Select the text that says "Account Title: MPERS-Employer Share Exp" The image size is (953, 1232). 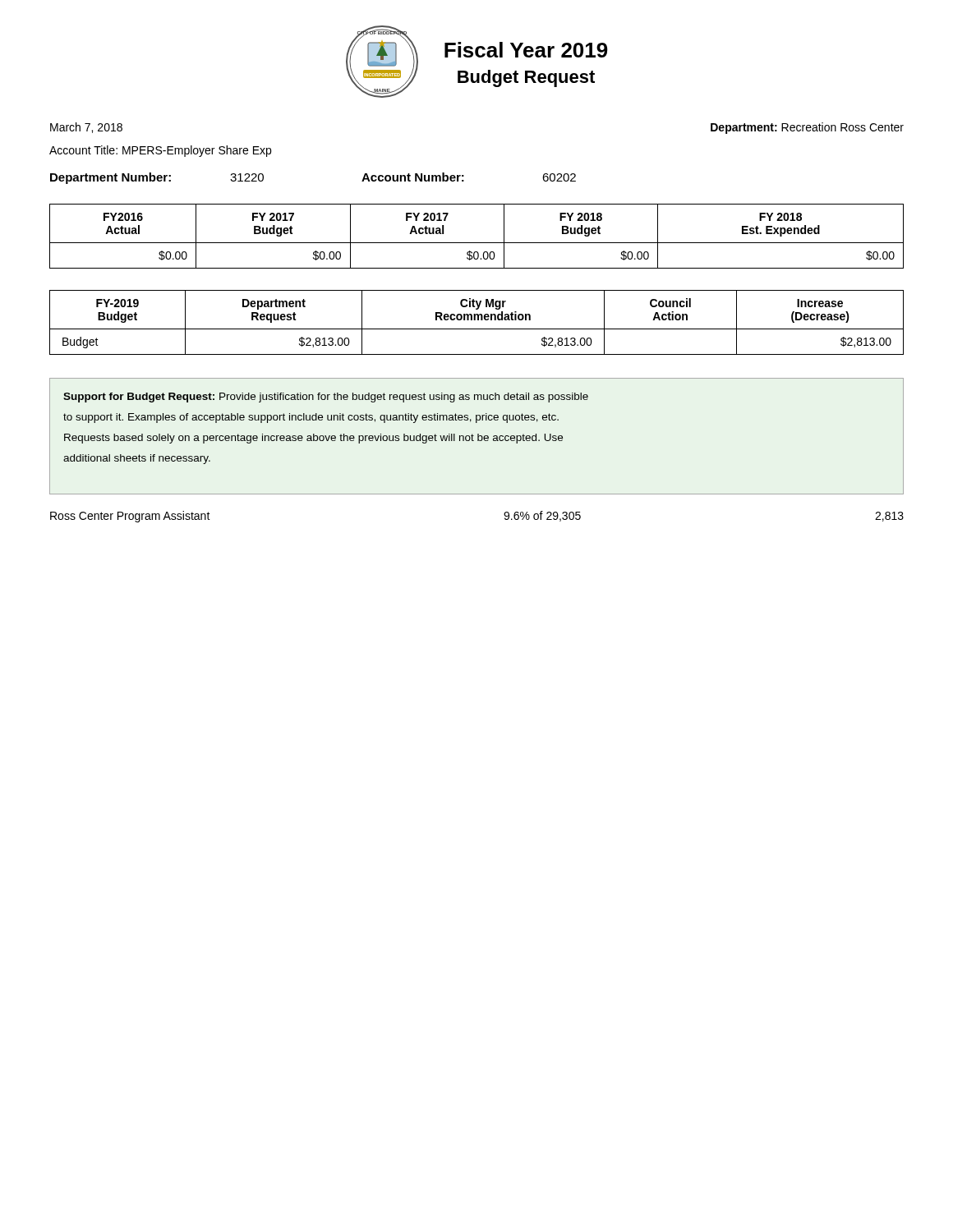(x=161, y=150)
